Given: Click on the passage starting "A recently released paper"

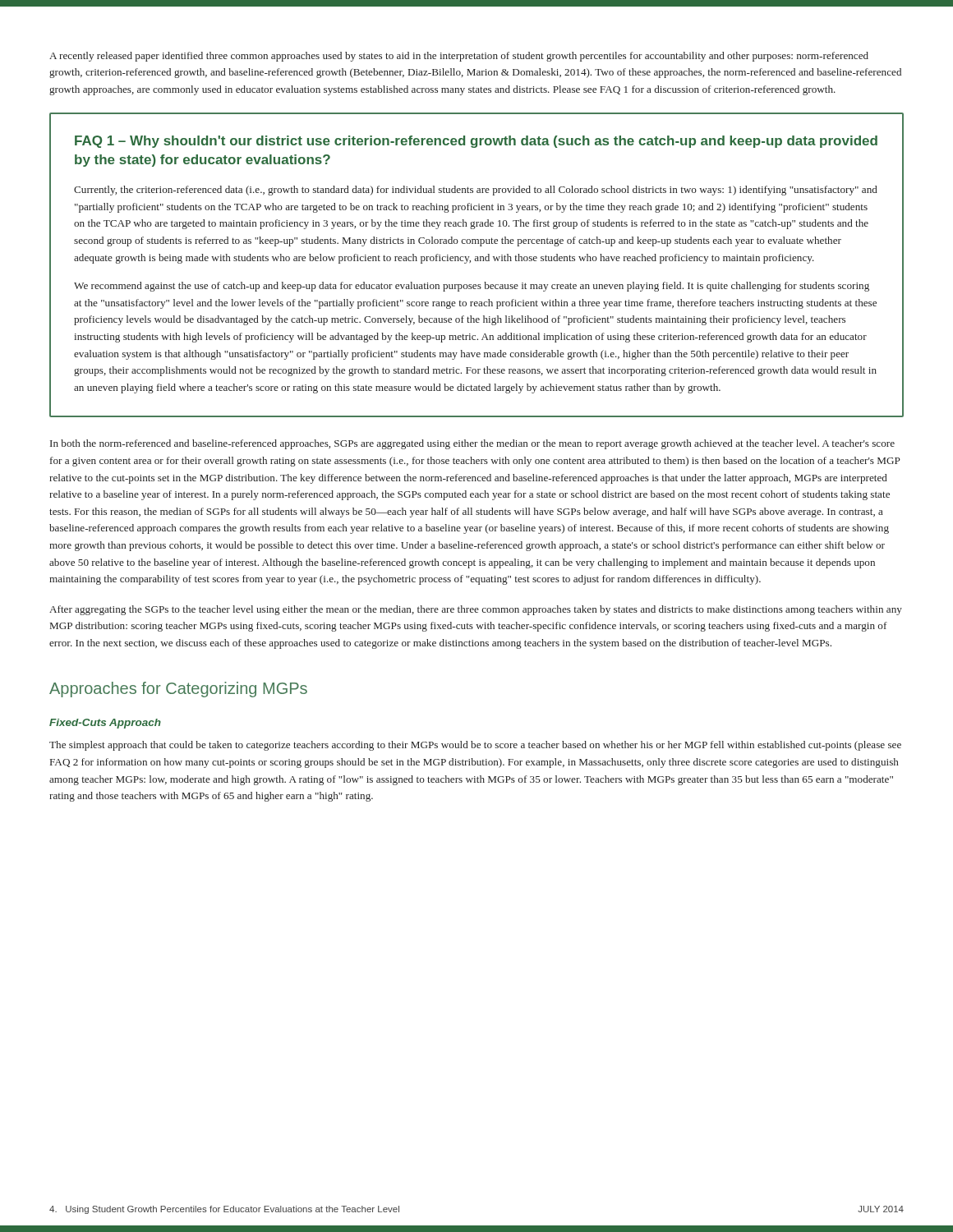Looking at the screenshot, I should tap(476, 73).
